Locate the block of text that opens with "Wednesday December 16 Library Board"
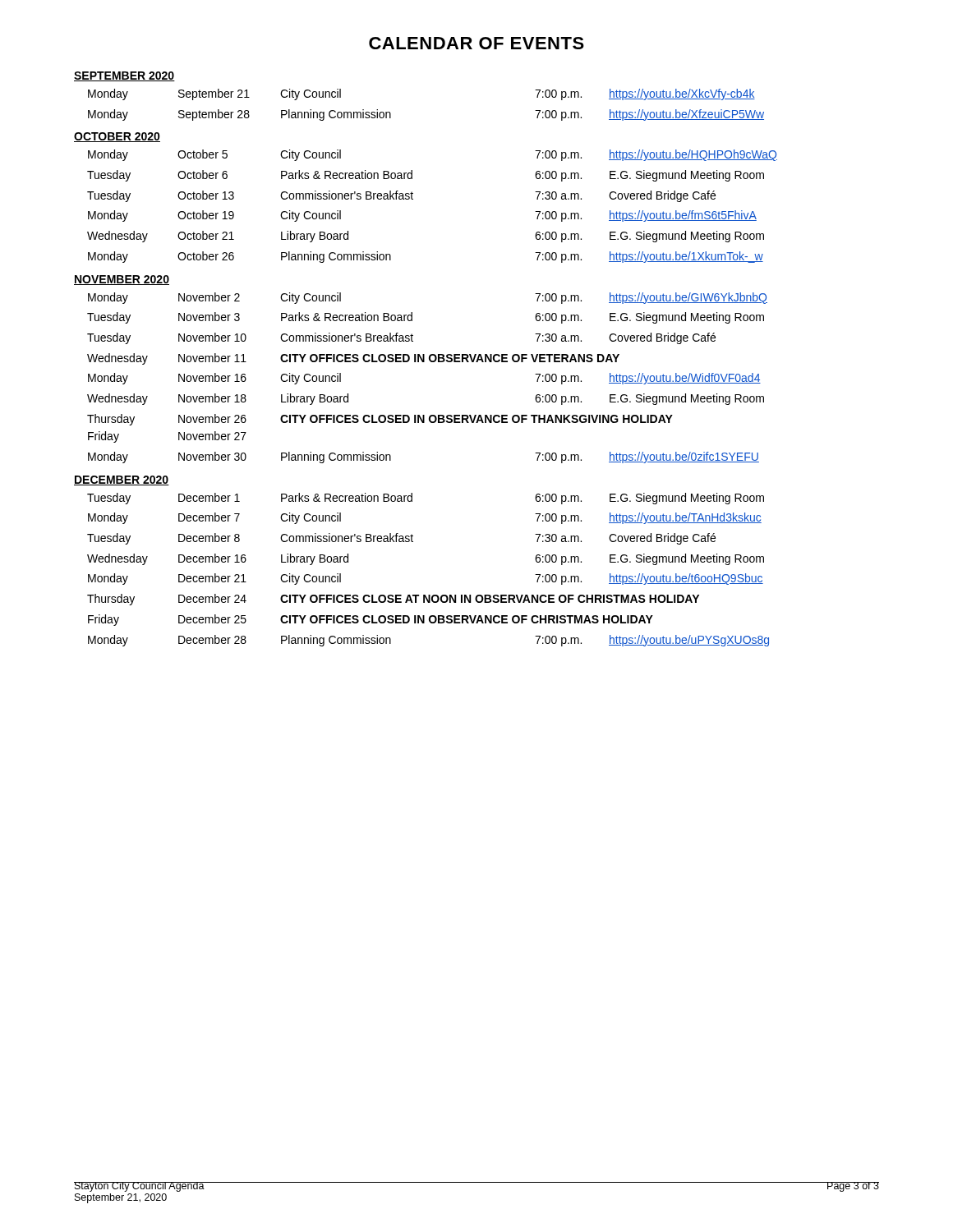Screen dimensions: 1232x953 [x=112, y=559]
